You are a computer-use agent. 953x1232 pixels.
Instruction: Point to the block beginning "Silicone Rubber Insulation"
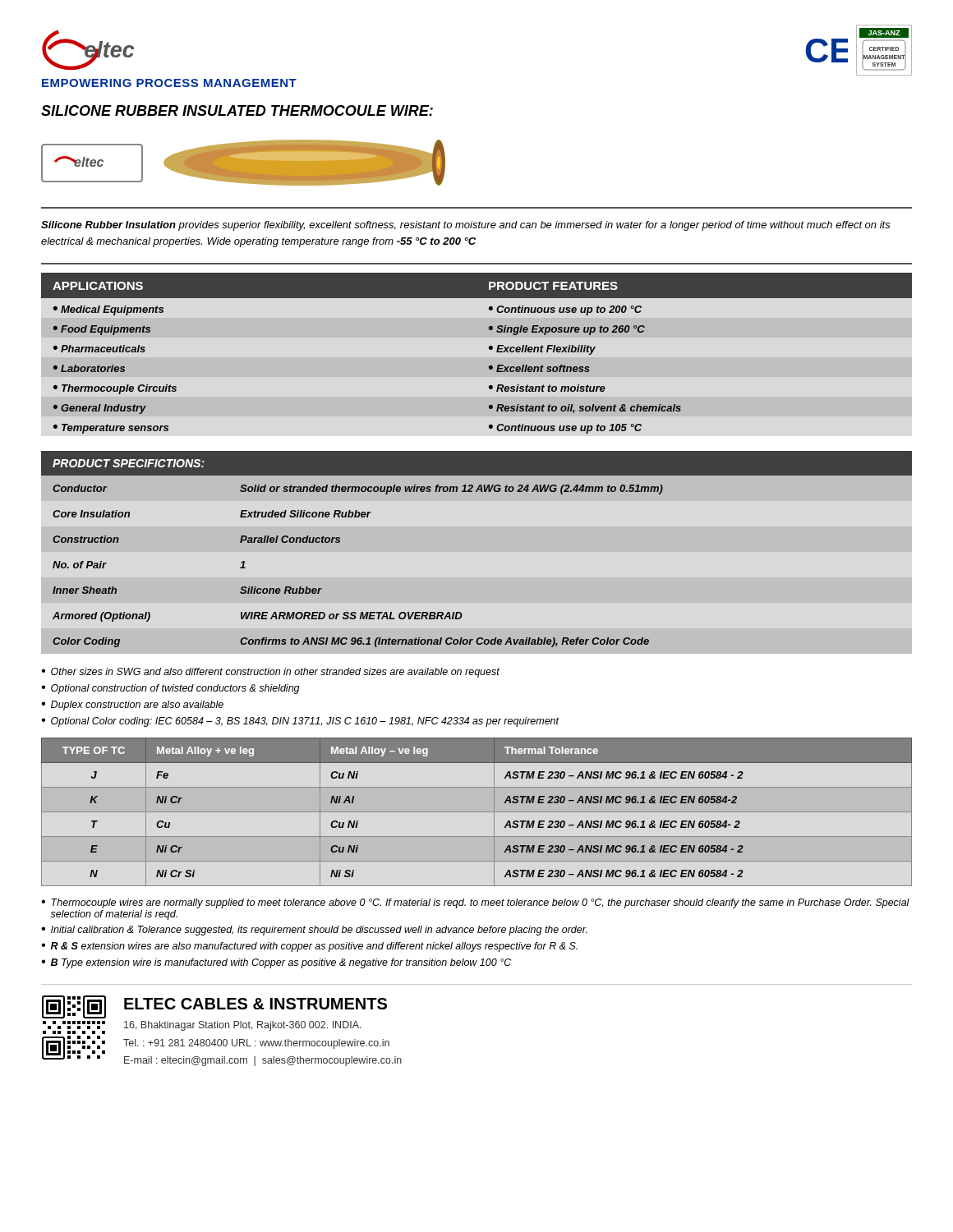466,233
